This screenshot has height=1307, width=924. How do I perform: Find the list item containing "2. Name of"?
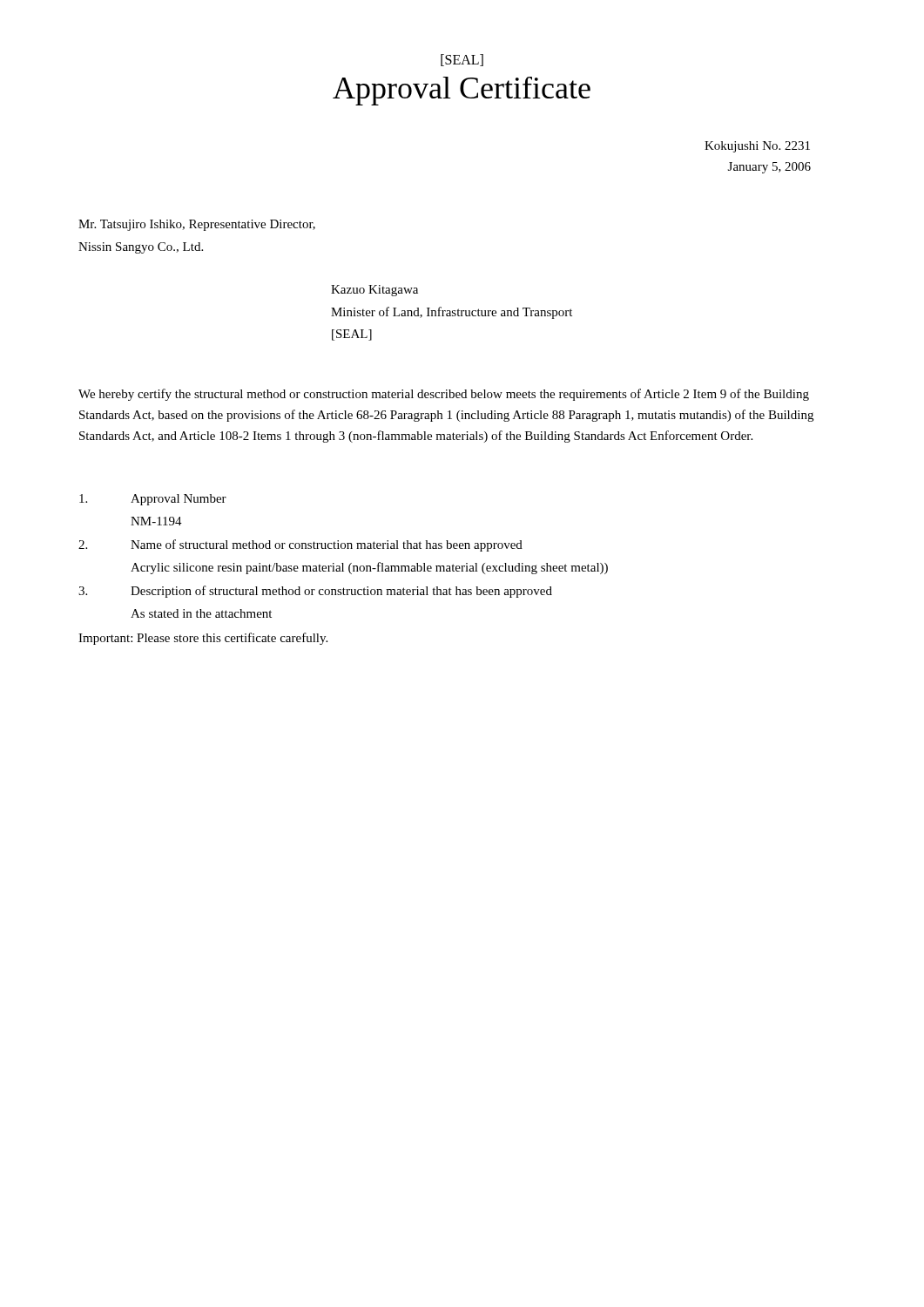[462, 556]
